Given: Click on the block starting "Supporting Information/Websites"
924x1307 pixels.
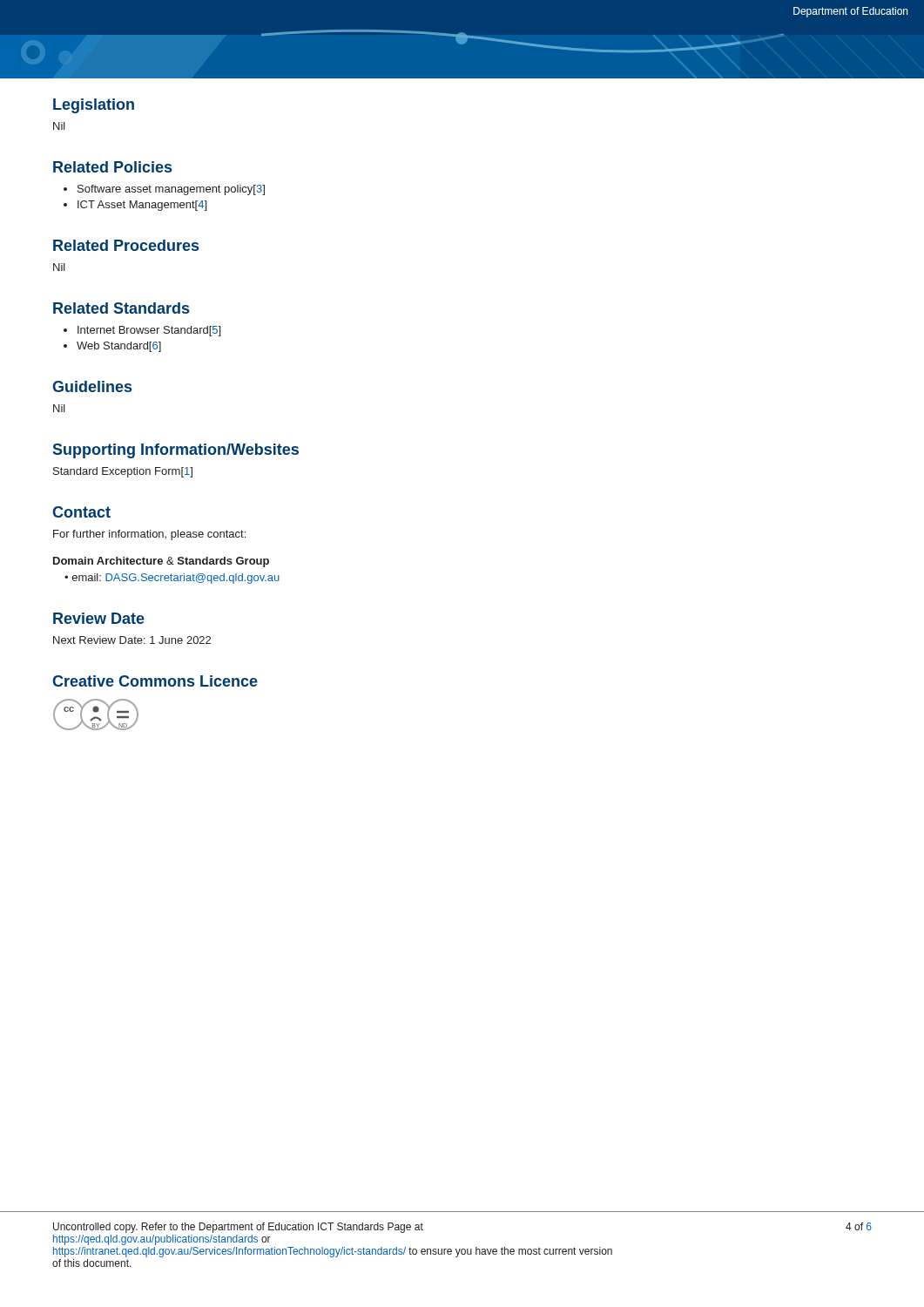Looking at the screenshot, I should (176, 450).
